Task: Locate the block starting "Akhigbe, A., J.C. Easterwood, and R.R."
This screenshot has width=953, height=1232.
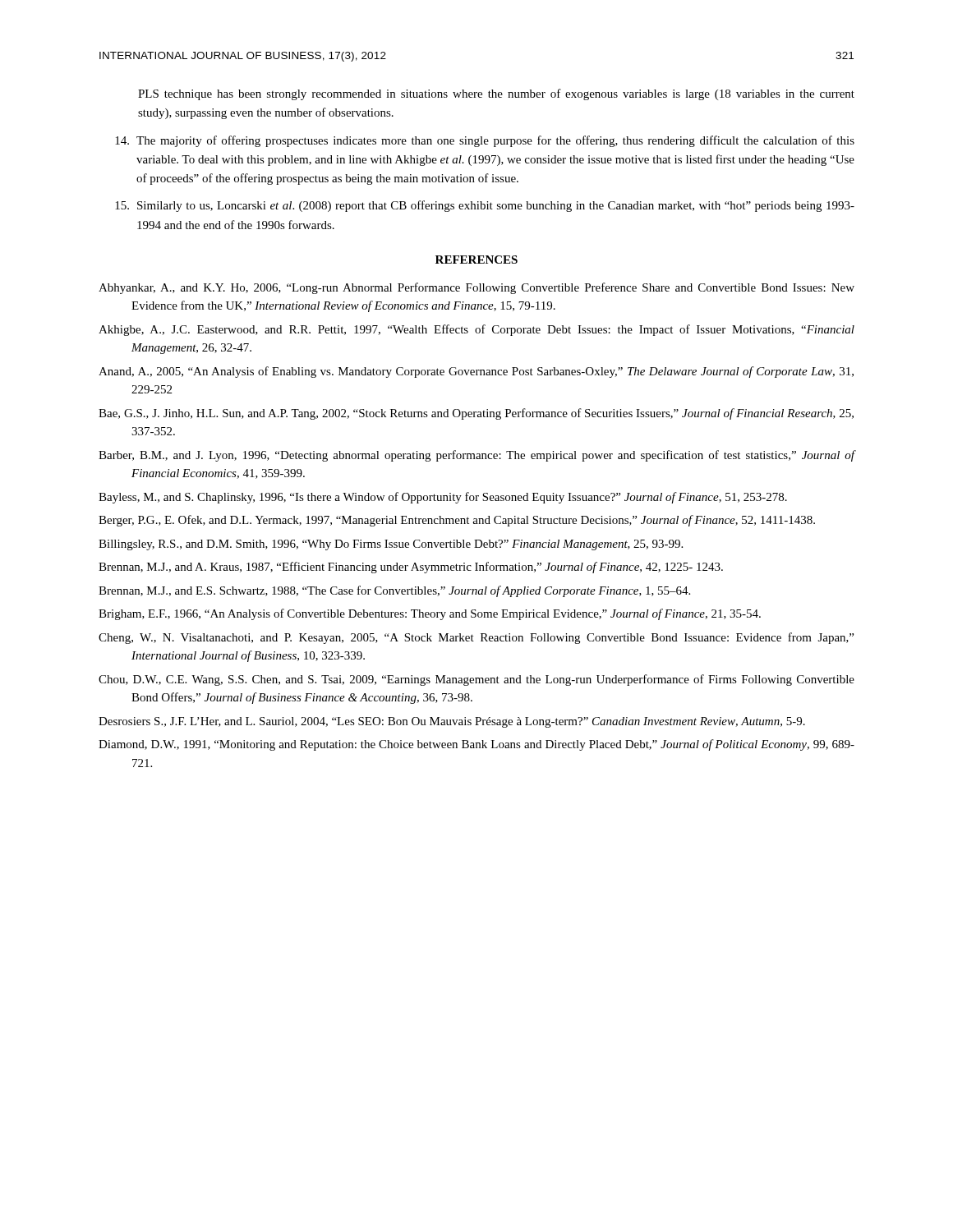Action: click(476, 338)
